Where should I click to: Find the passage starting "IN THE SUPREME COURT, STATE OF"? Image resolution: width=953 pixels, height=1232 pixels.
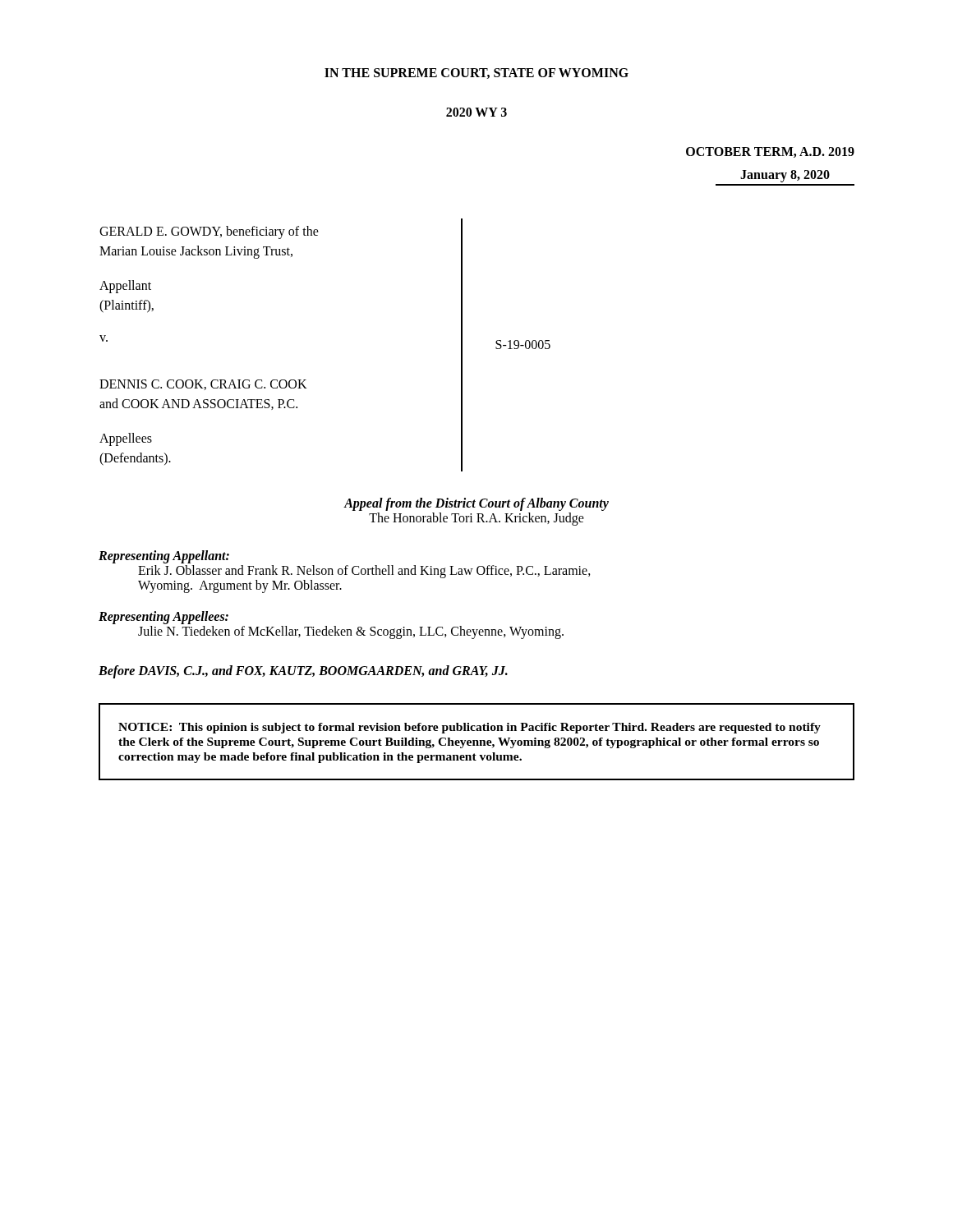(x=476, y=73)
